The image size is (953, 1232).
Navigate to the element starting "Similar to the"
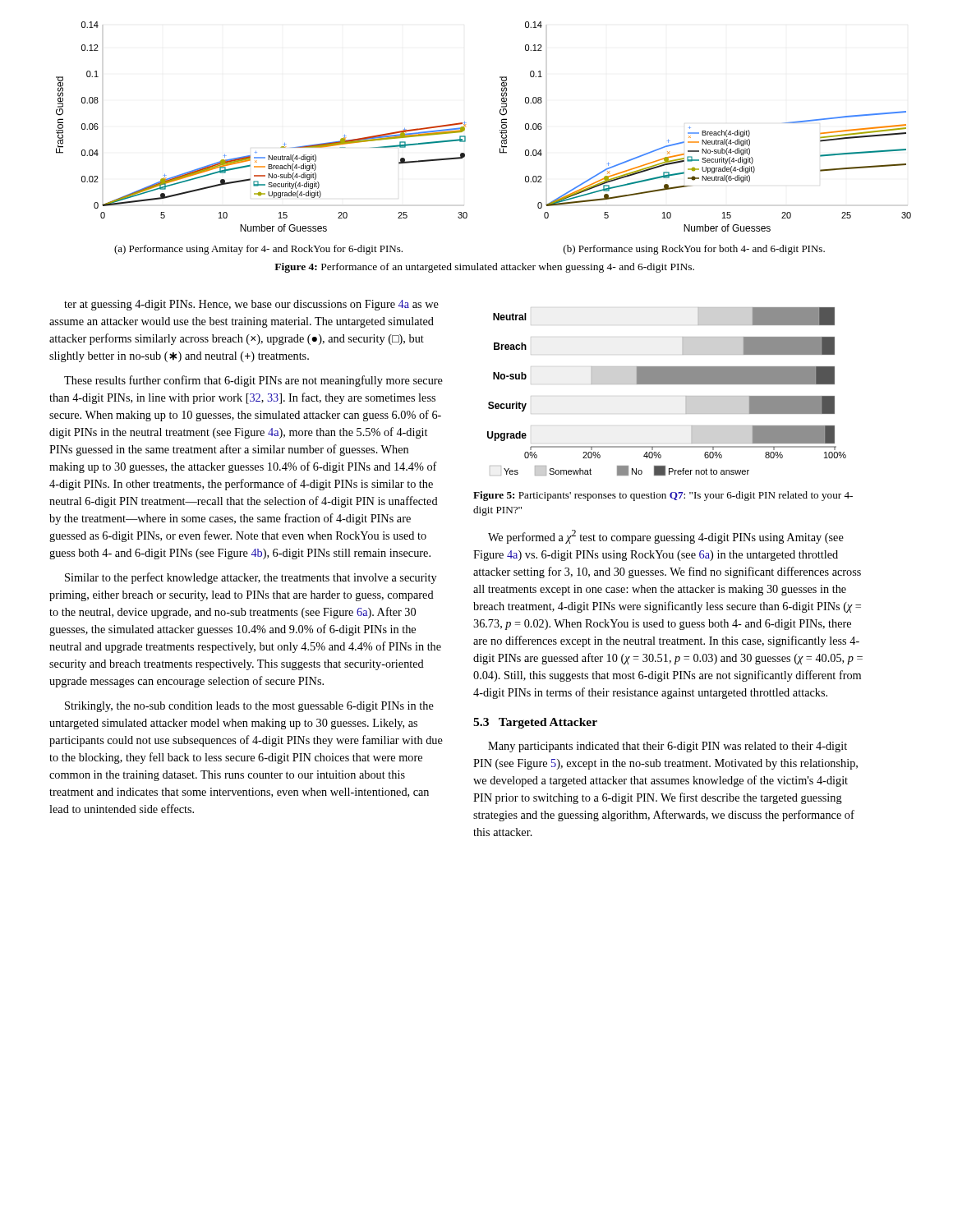245,629
